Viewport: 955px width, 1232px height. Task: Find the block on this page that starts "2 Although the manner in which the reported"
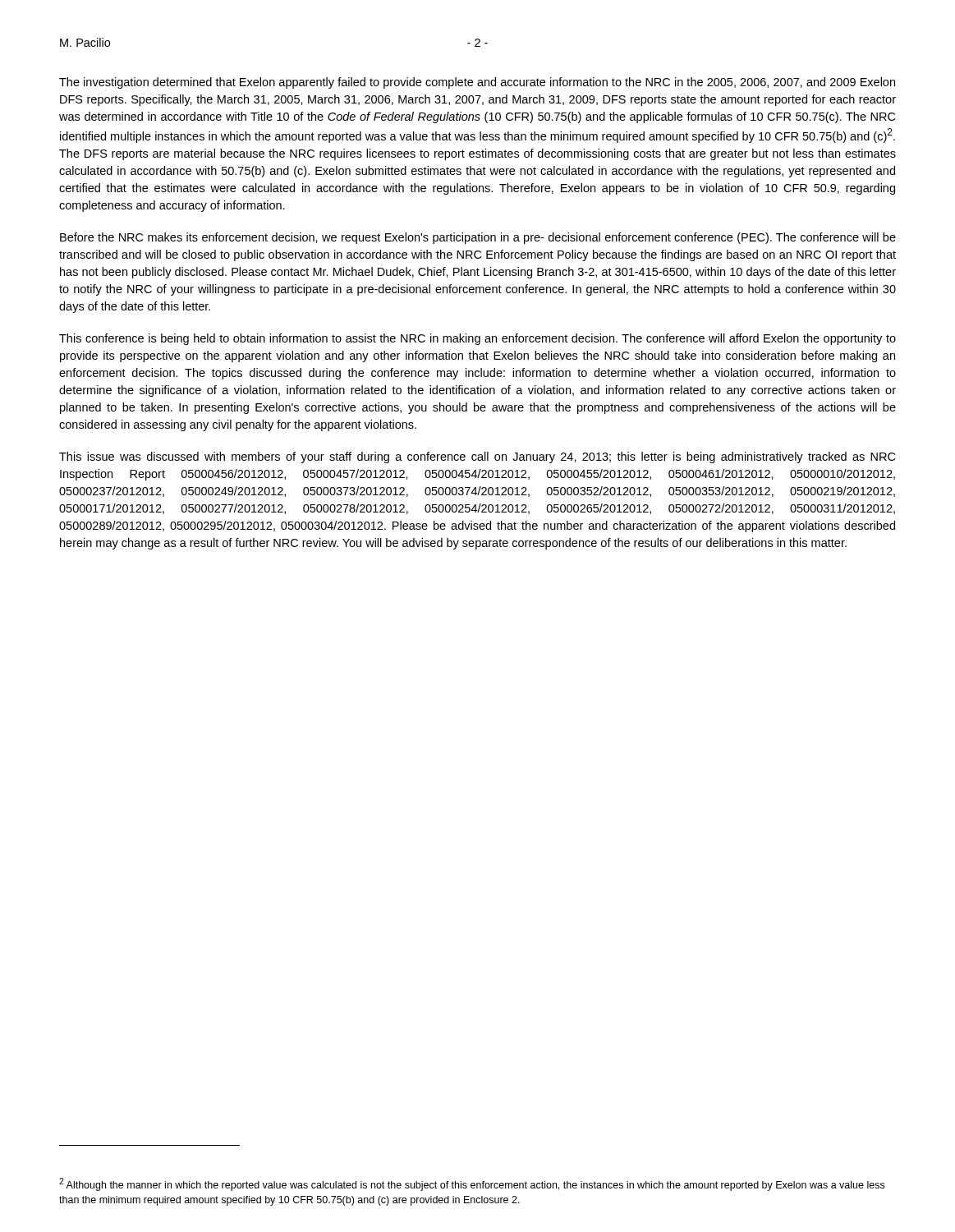[472, 1191]
